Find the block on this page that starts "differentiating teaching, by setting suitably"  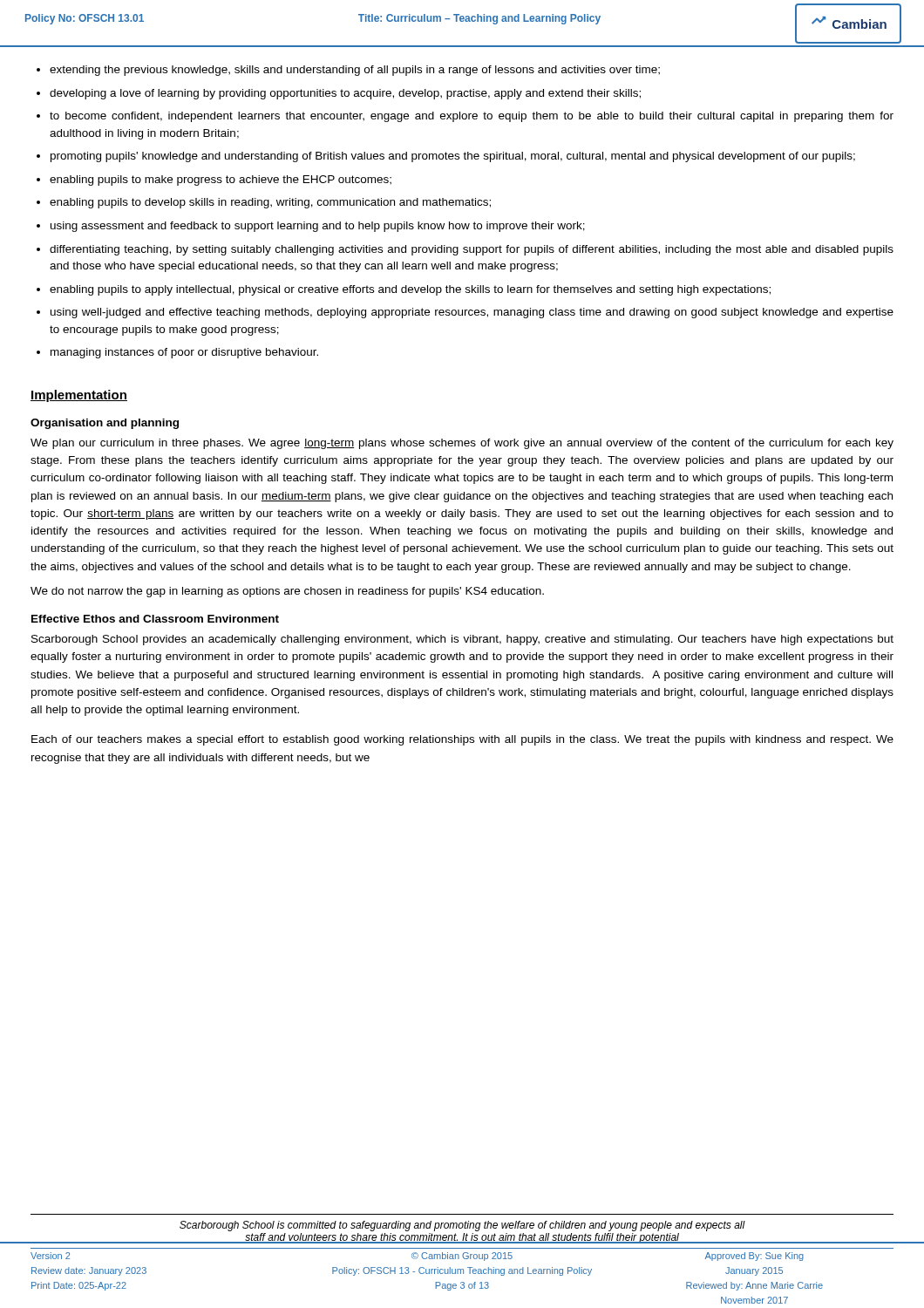(472, 257)
